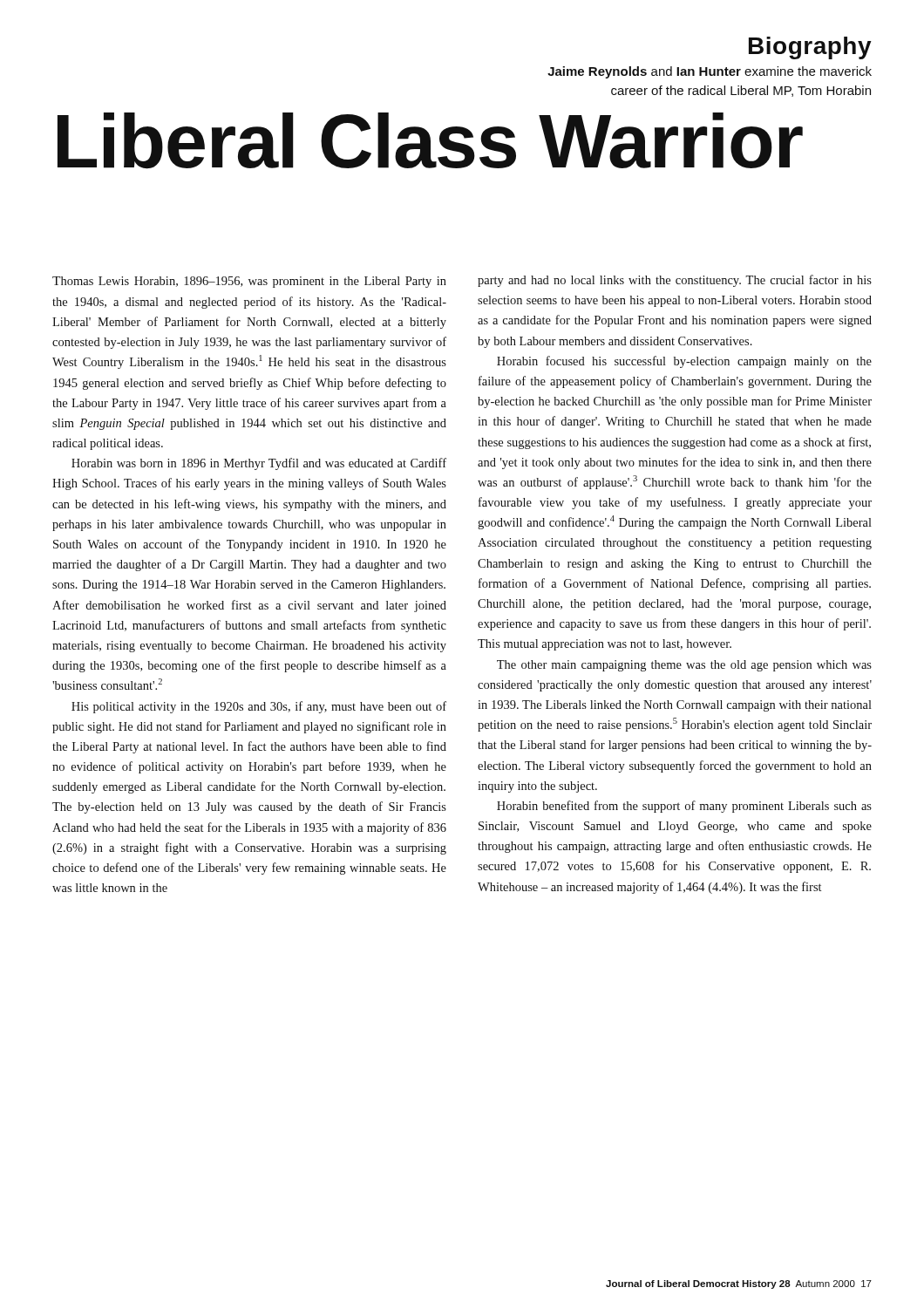Locate the block of text that opens with "Horabin focused his successful by-election campaign mainly"
Screen dimensions: 1308x924
click(675, 503)
